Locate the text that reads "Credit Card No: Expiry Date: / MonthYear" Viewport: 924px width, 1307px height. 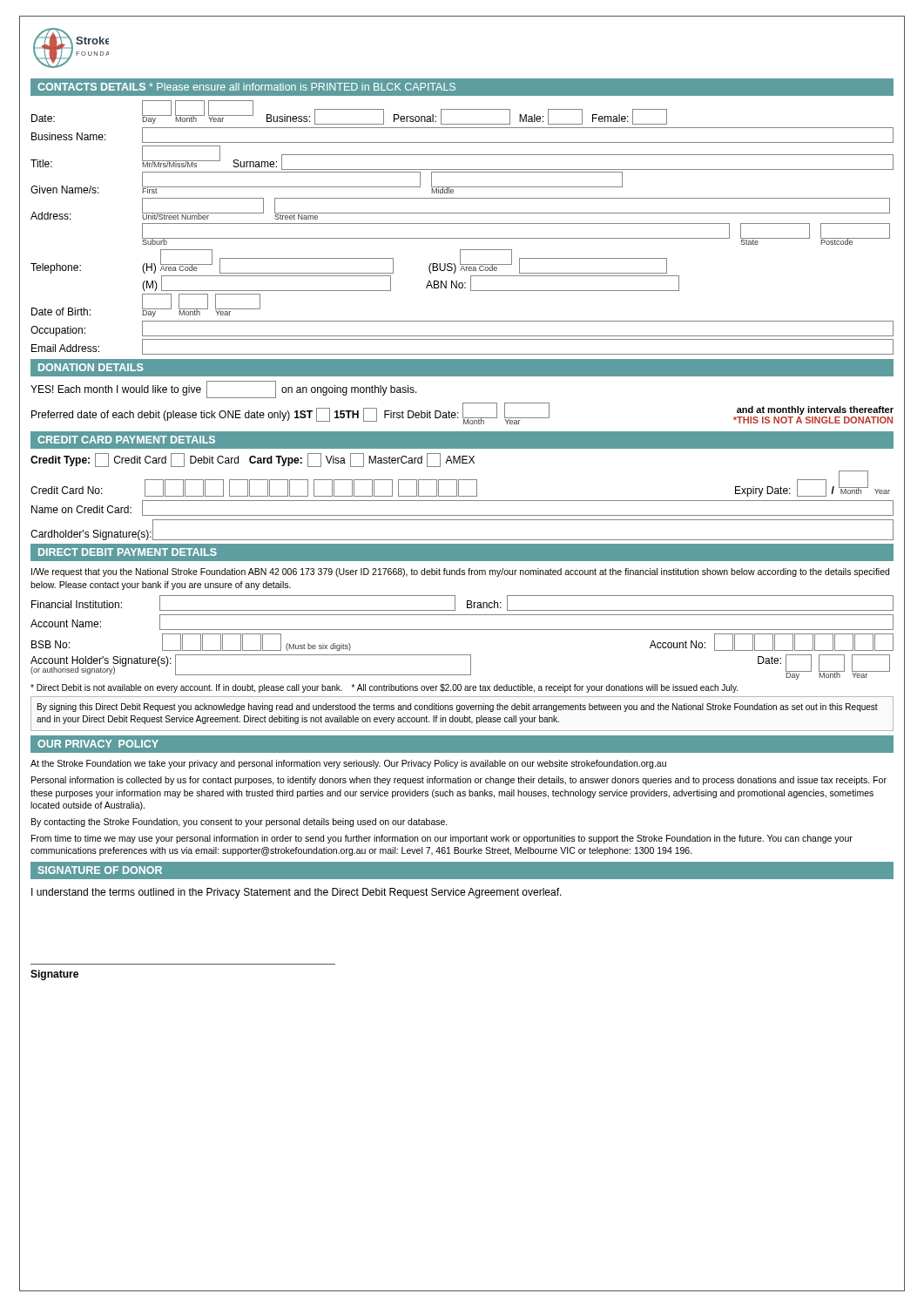coord(460,484)
